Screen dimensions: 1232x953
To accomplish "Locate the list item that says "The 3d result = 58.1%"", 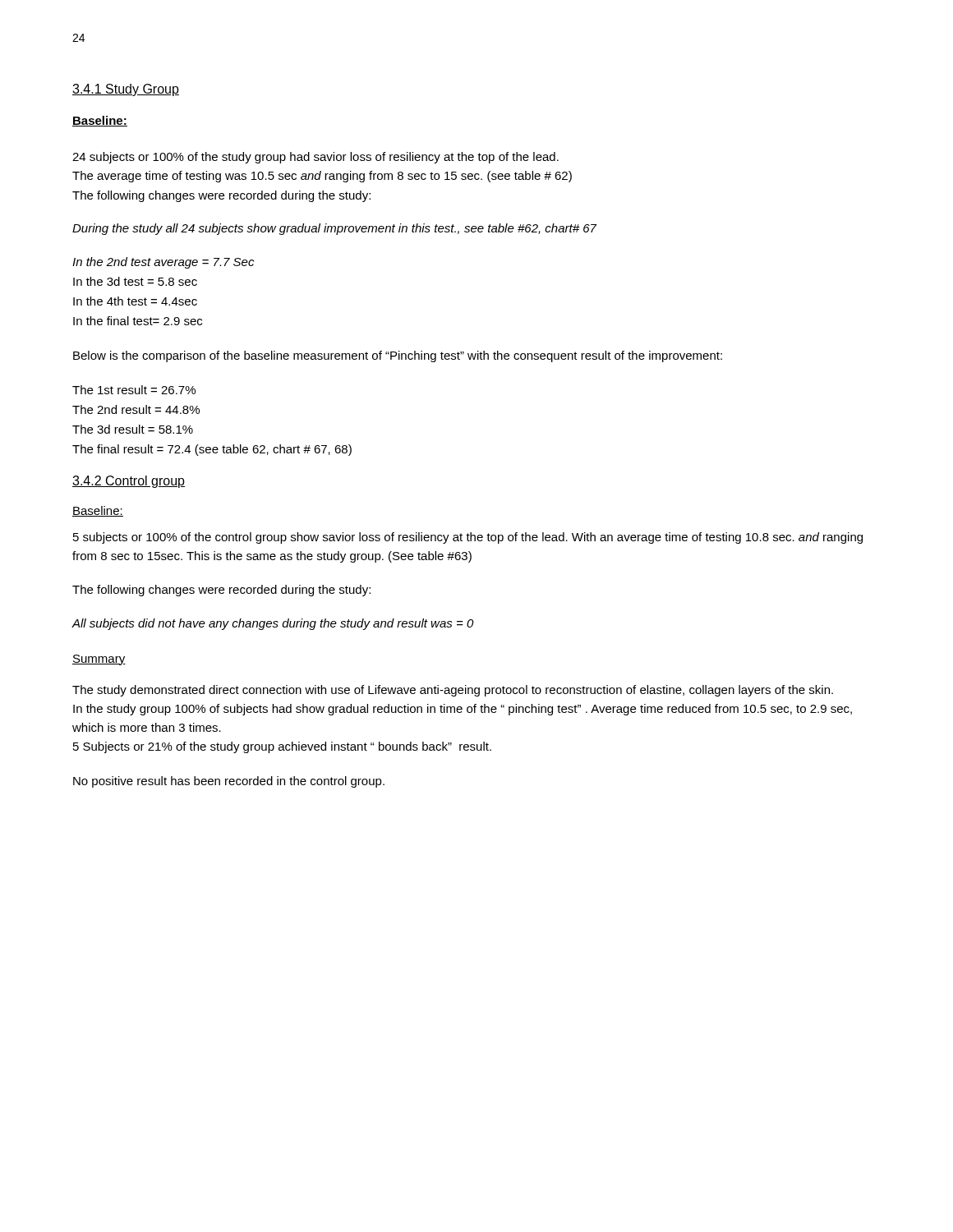I will tap(133, 429).
